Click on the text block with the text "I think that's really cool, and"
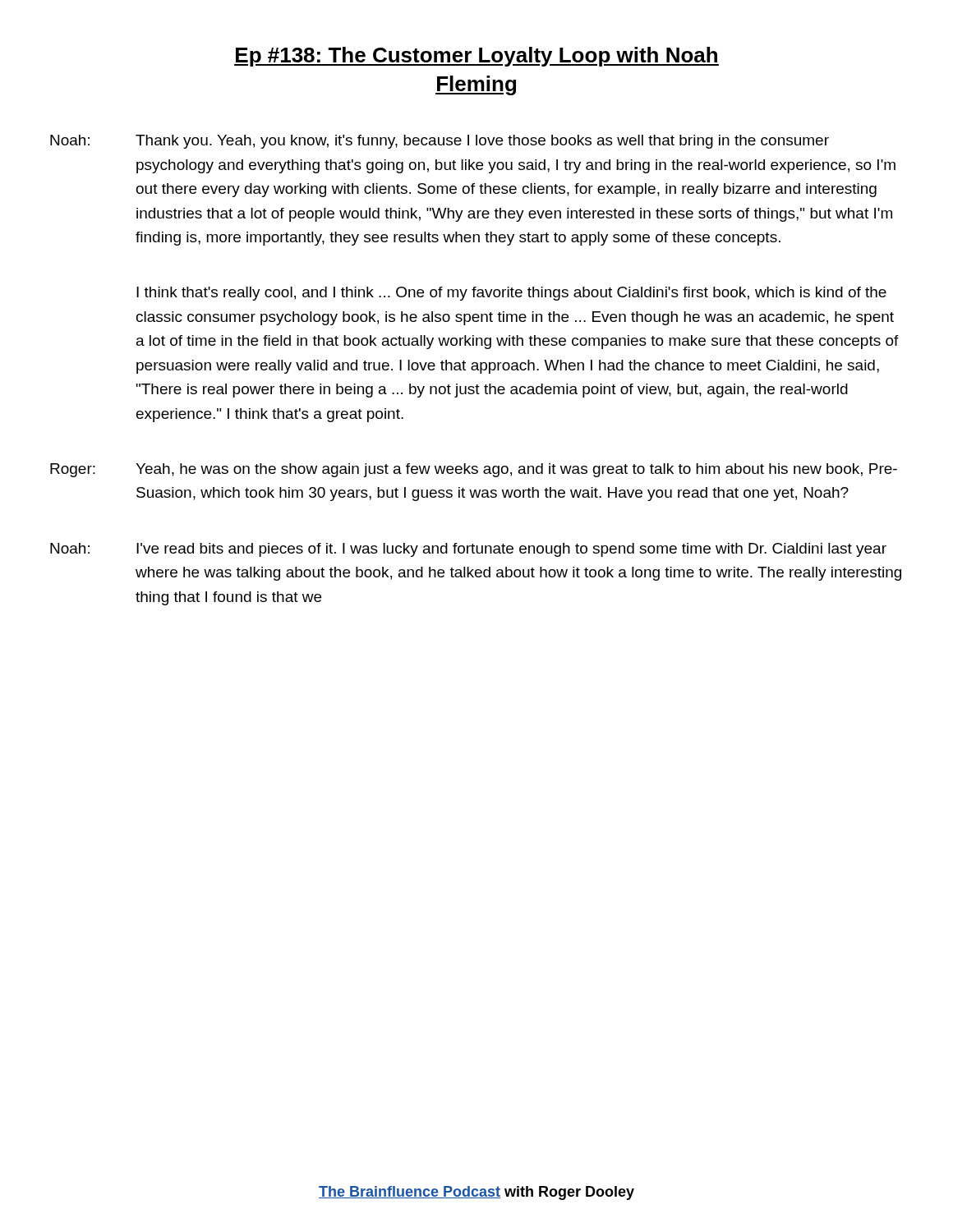The image size is (953, 1232). click(520, 353)
